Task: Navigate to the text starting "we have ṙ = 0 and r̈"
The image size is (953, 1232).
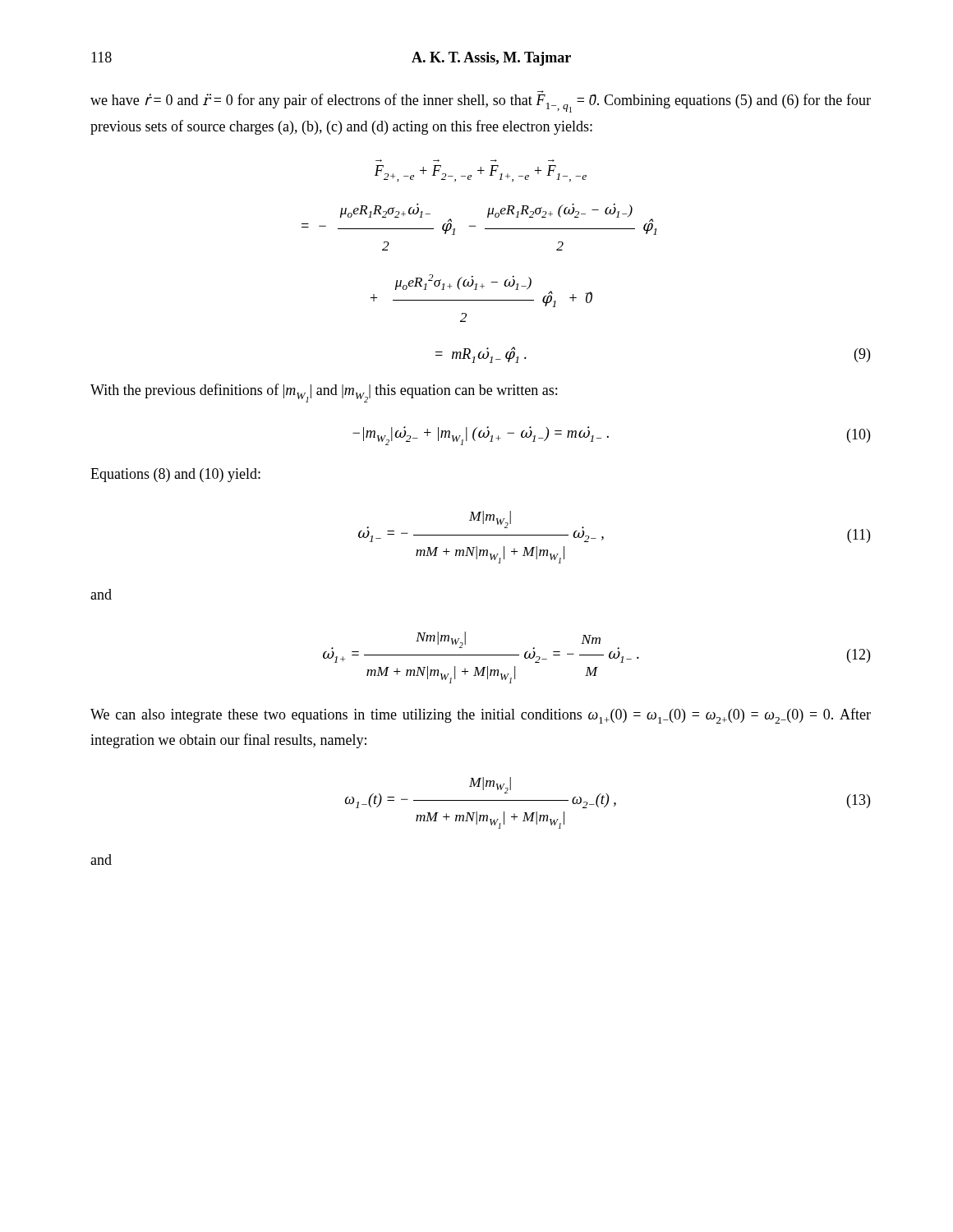Action: [481, 114]
